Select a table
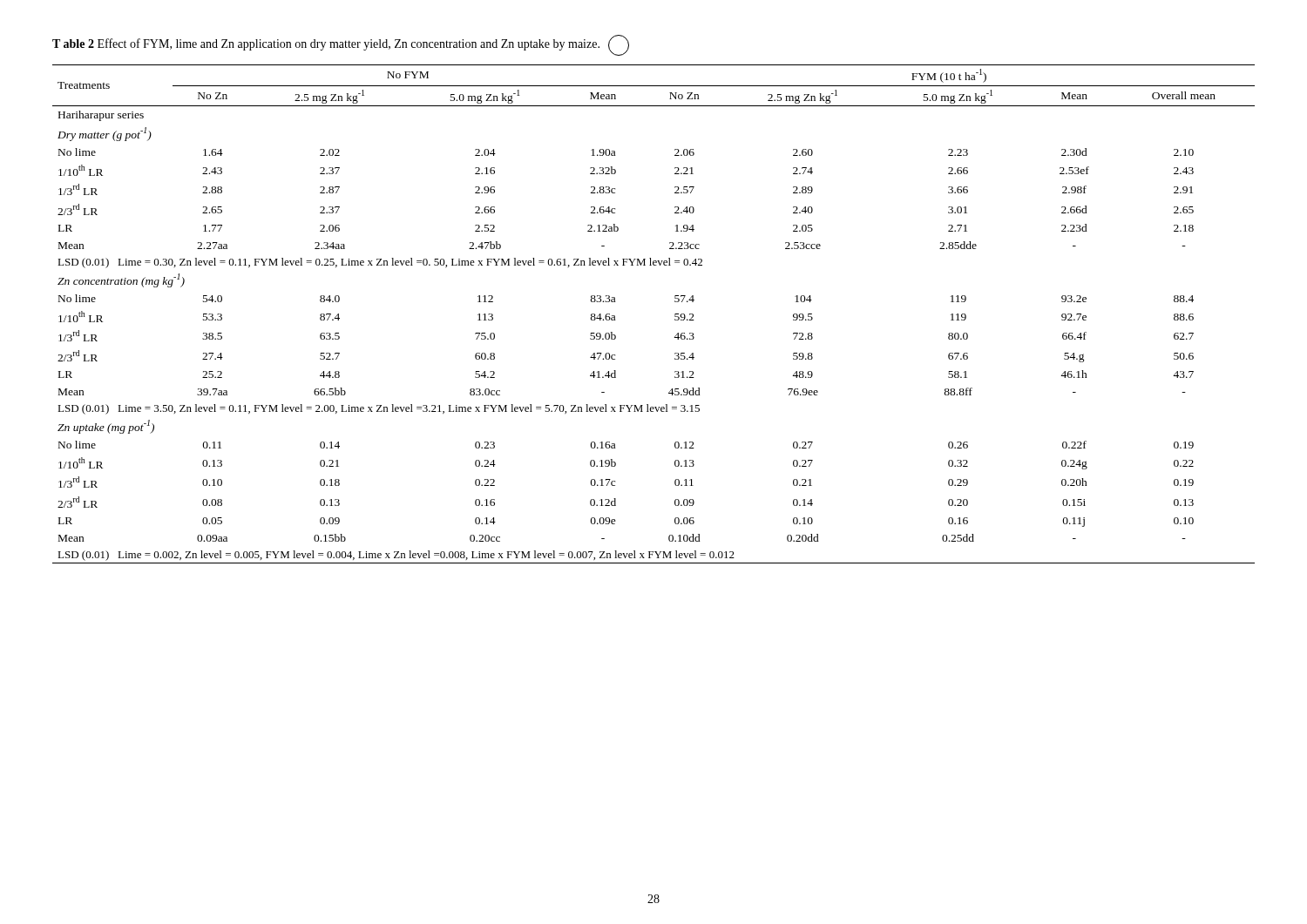The height and width of the screenshot is (924, 1307). coord(654,314)
